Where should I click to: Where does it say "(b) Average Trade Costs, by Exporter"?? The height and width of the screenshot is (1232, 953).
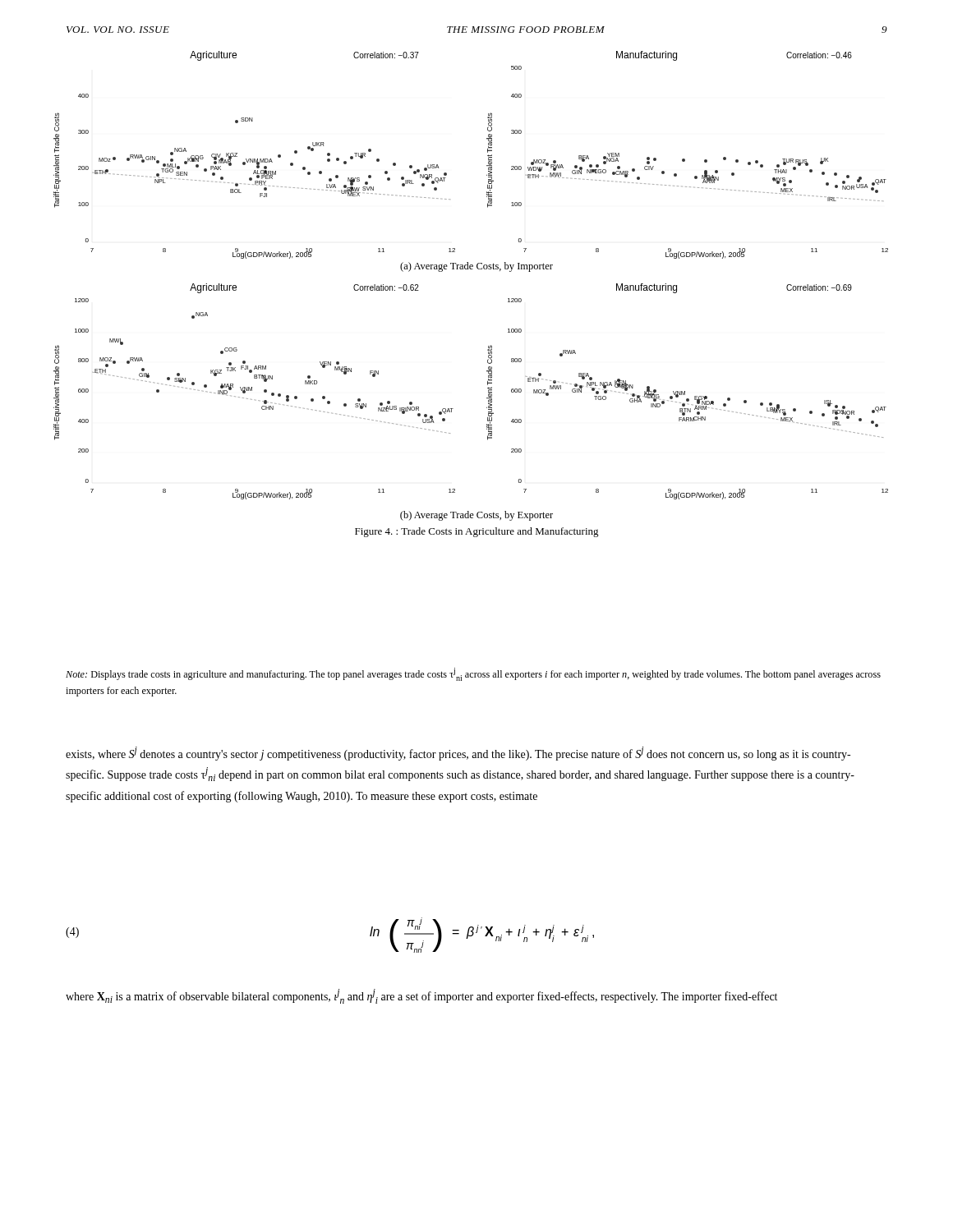(x=476, y=515)
